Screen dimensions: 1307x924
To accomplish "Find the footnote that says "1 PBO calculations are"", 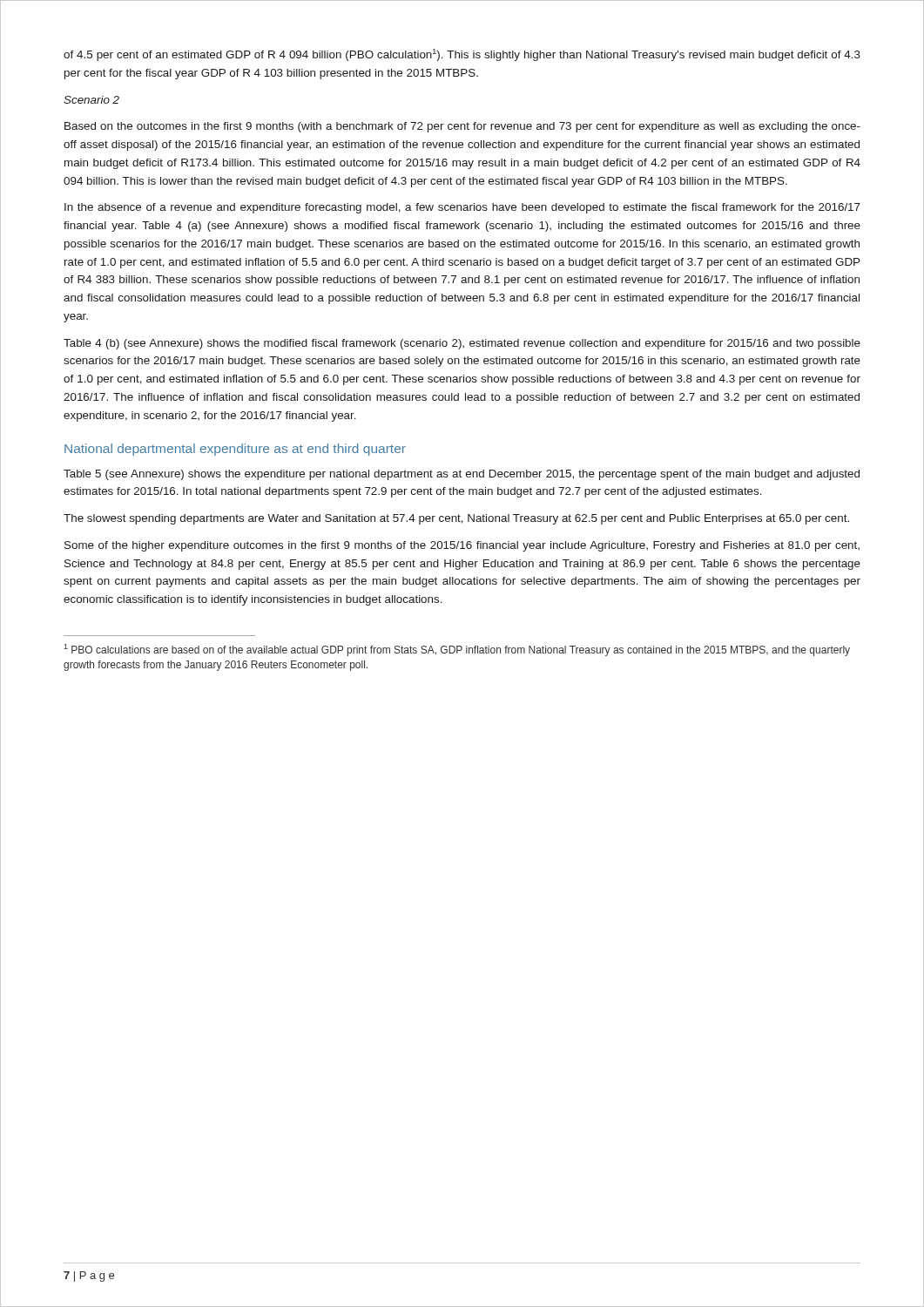I will [457, 657].
